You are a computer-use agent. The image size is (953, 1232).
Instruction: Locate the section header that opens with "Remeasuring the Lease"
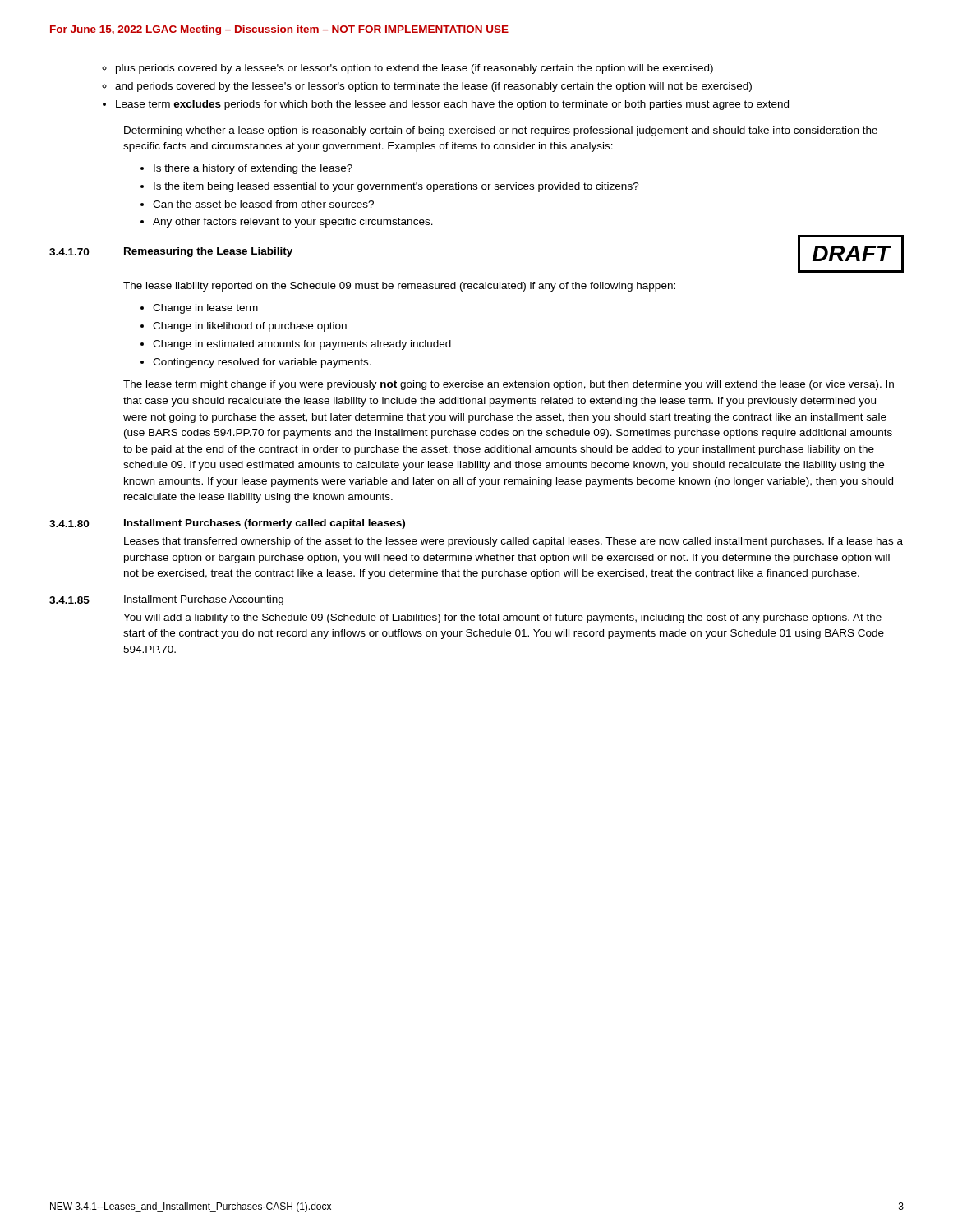point(208,251)
